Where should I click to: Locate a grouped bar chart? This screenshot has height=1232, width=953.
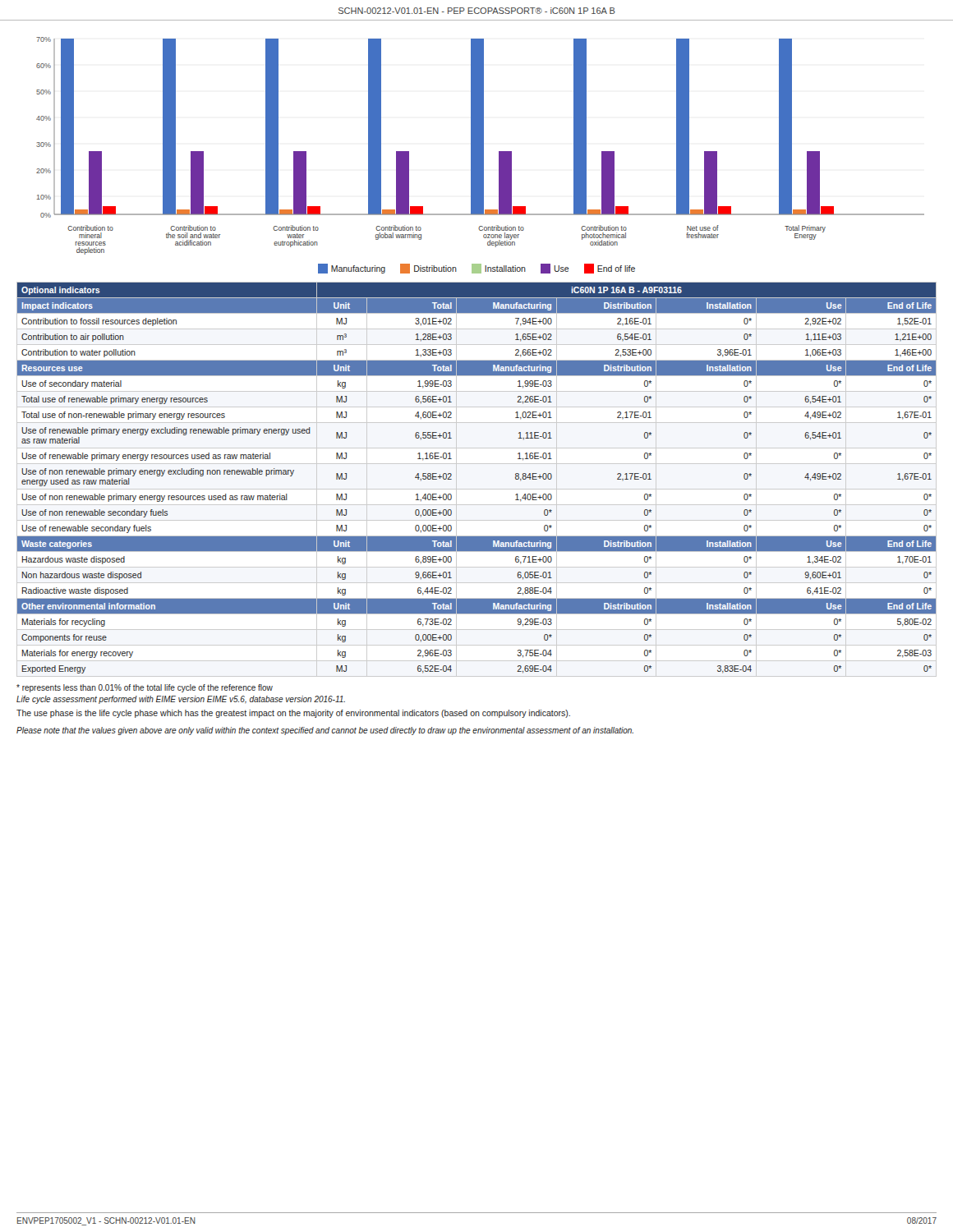tap(476, 143)
